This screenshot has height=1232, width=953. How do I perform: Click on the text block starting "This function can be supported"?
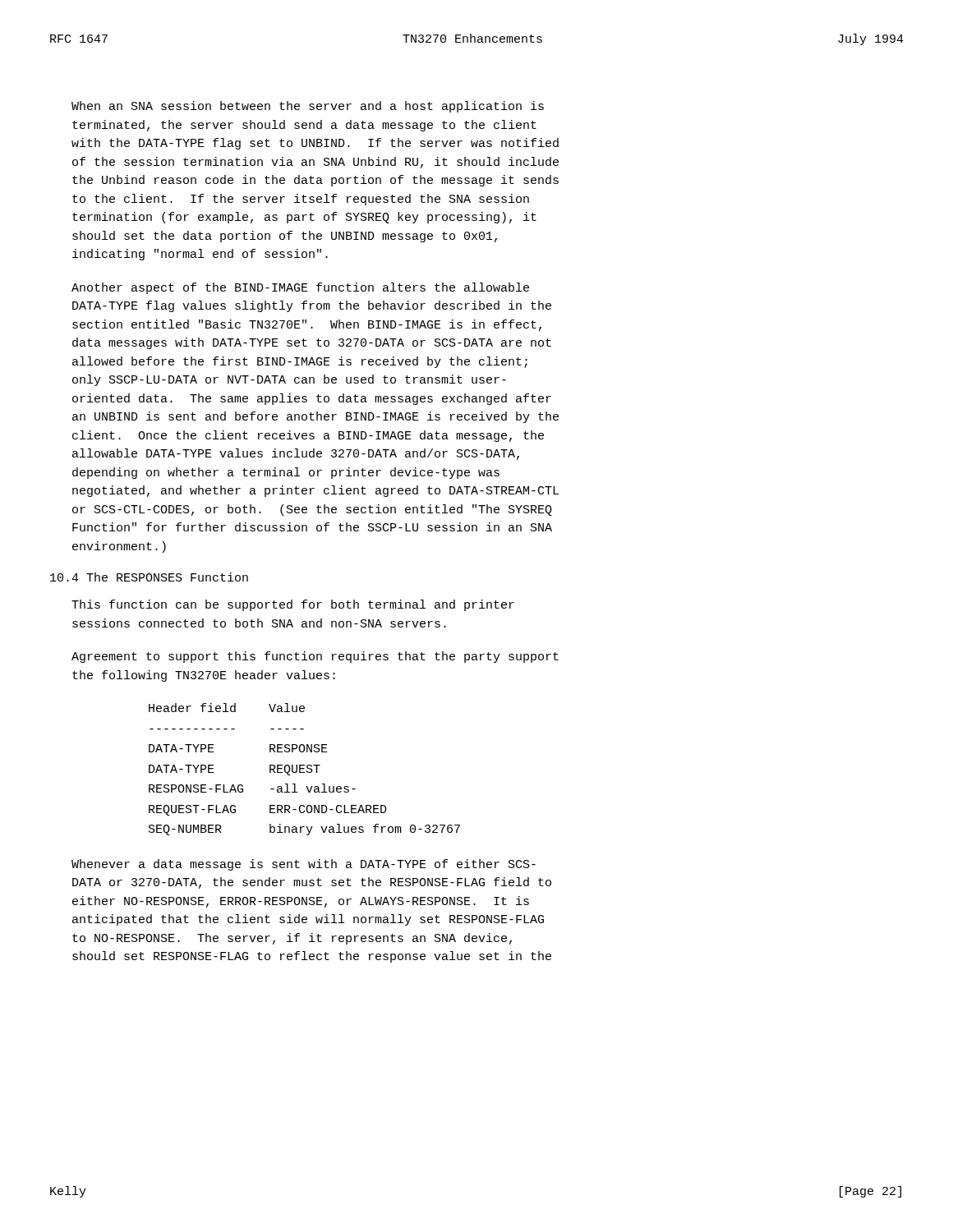coord(282,615)
